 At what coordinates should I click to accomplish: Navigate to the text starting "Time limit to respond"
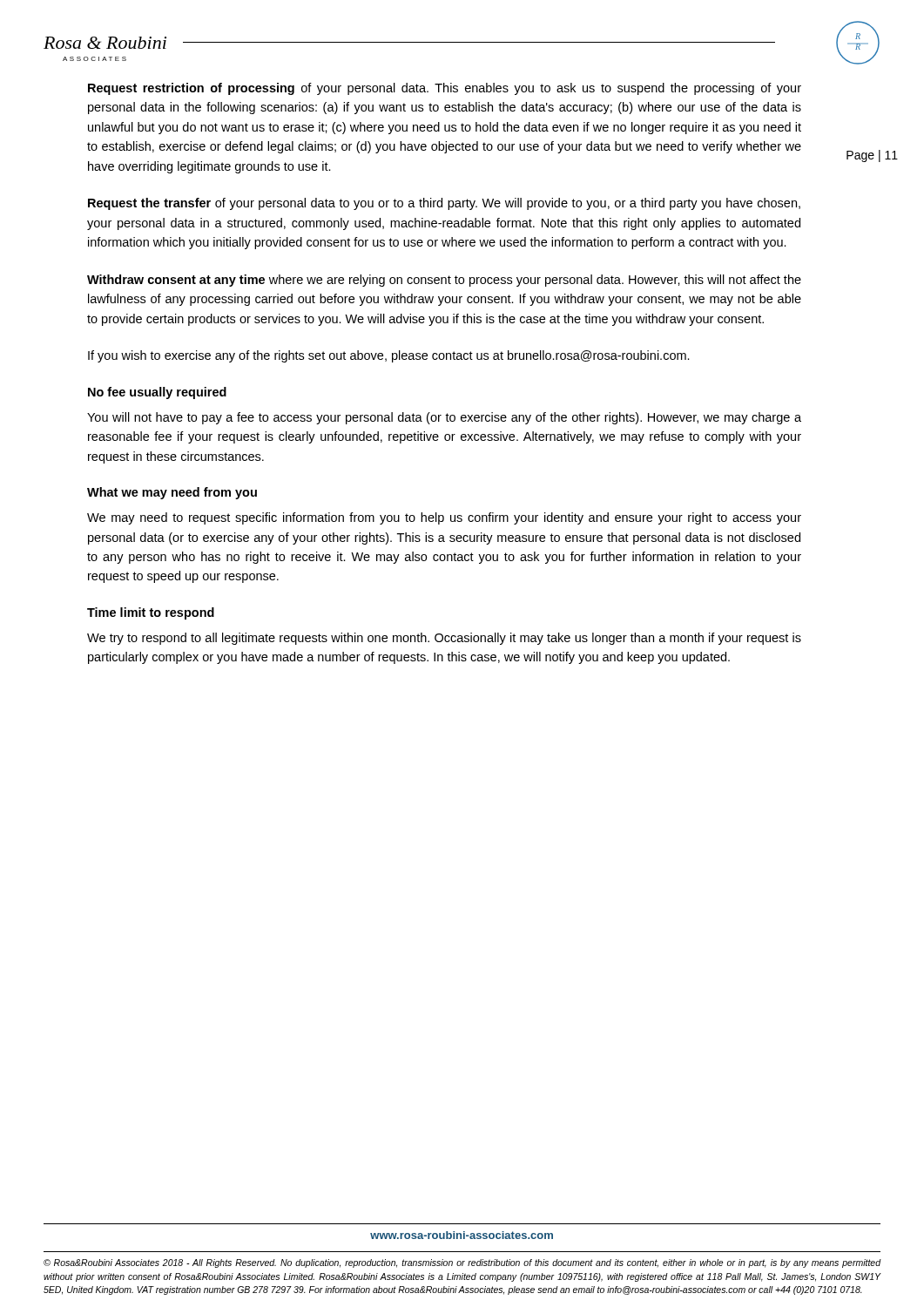click(x=151, y=612)
